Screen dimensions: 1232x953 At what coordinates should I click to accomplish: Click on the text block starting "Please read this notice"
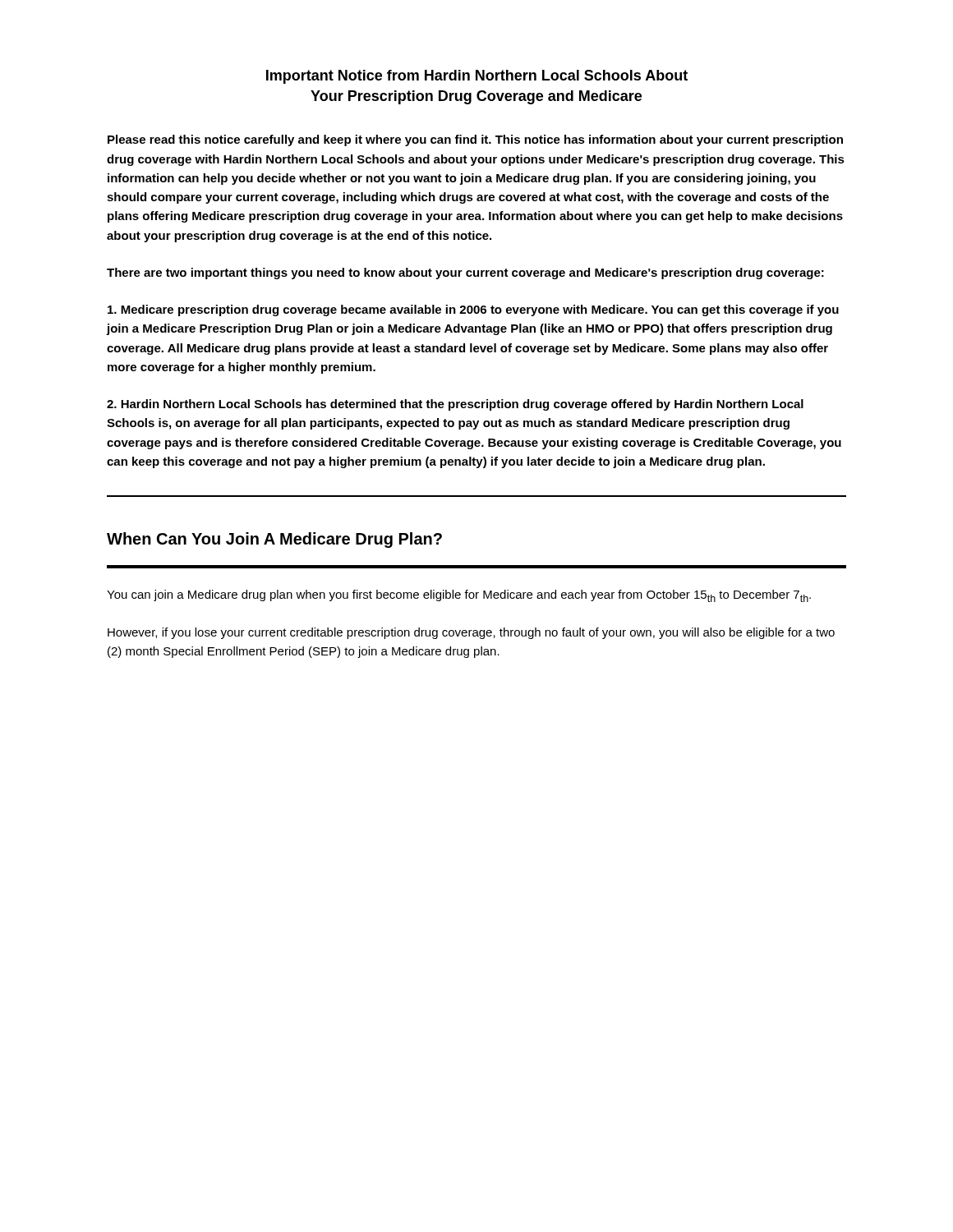476,187
